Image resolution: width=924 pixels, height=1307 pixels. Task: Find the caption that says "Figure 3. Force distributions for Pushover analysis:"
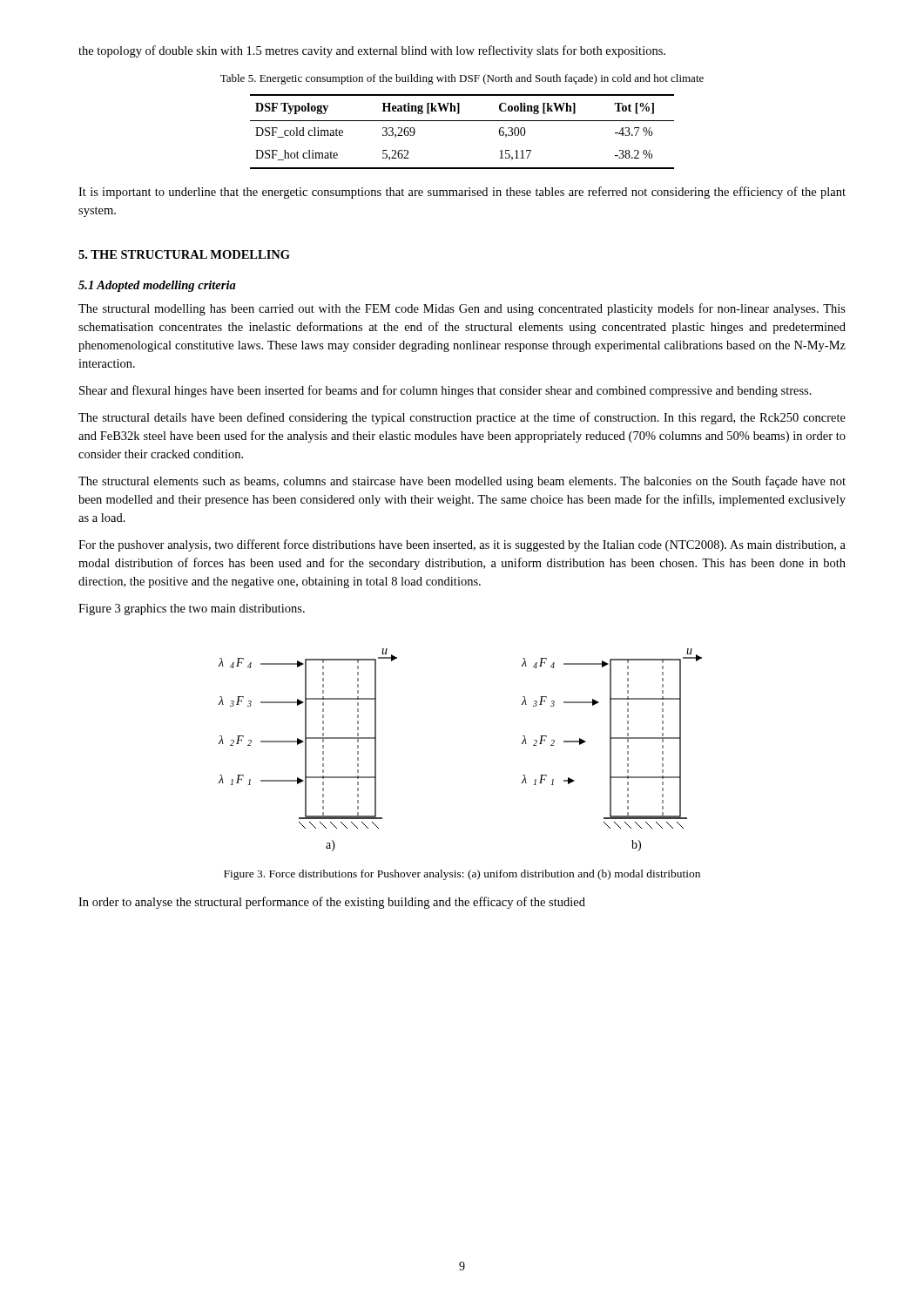click(462, 874)
